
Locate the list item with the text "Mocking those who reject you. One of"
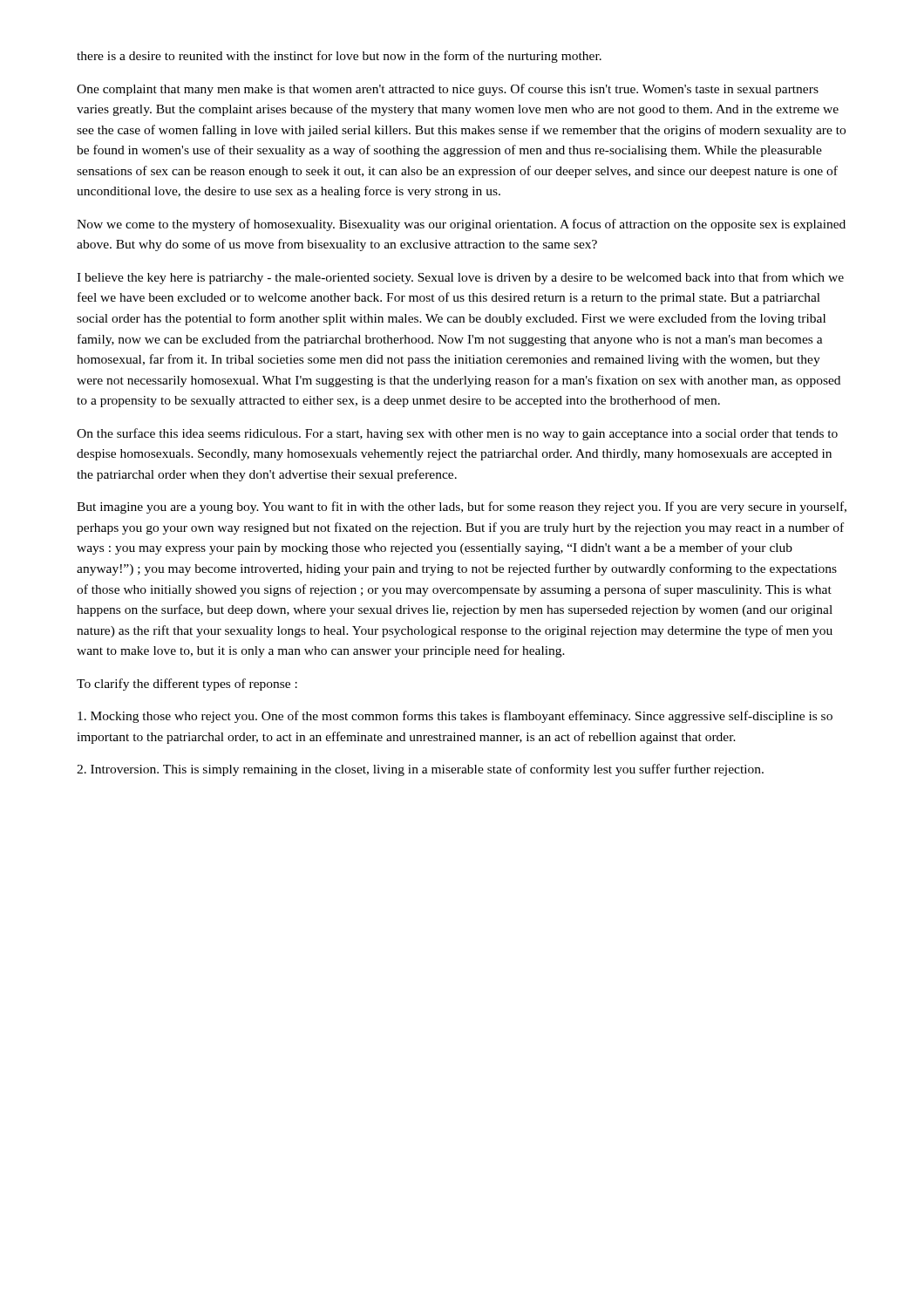point(455,726)
